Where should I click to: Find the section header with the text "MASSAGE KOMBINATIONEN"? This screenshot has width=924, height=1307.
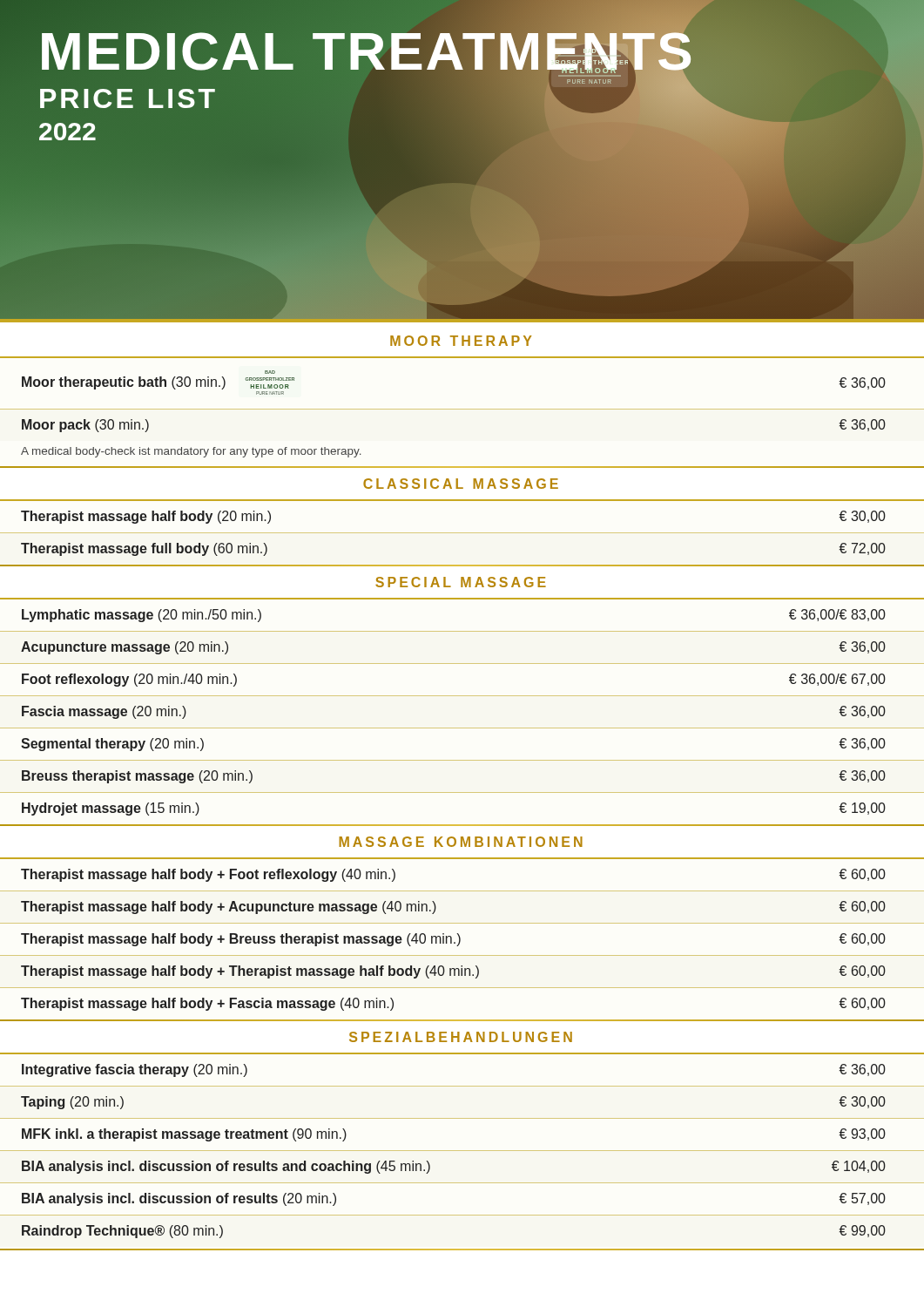(462, 842)
